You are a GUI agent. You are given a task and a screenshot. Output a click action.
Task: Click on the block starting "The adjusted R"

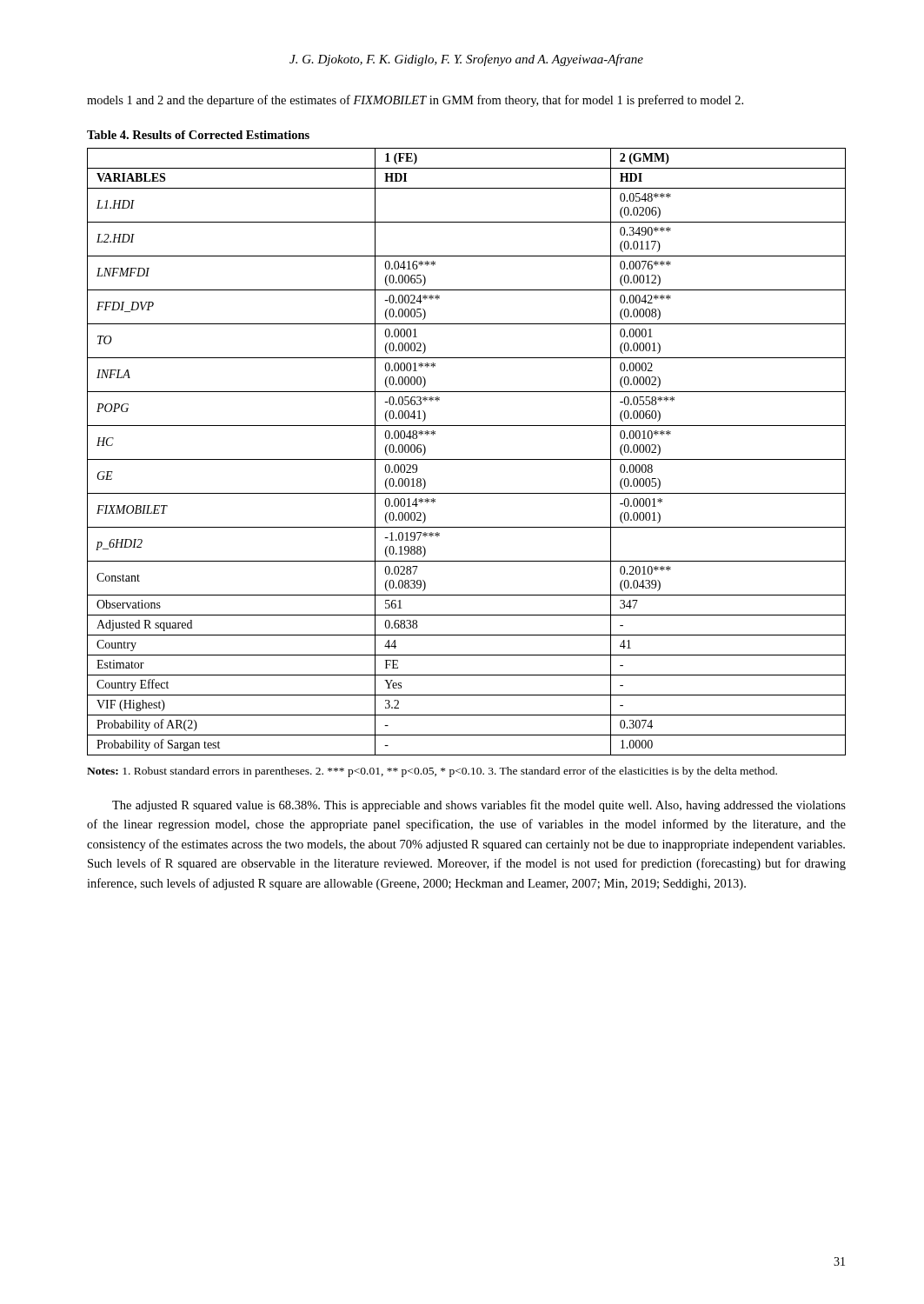tap(466, 844)
